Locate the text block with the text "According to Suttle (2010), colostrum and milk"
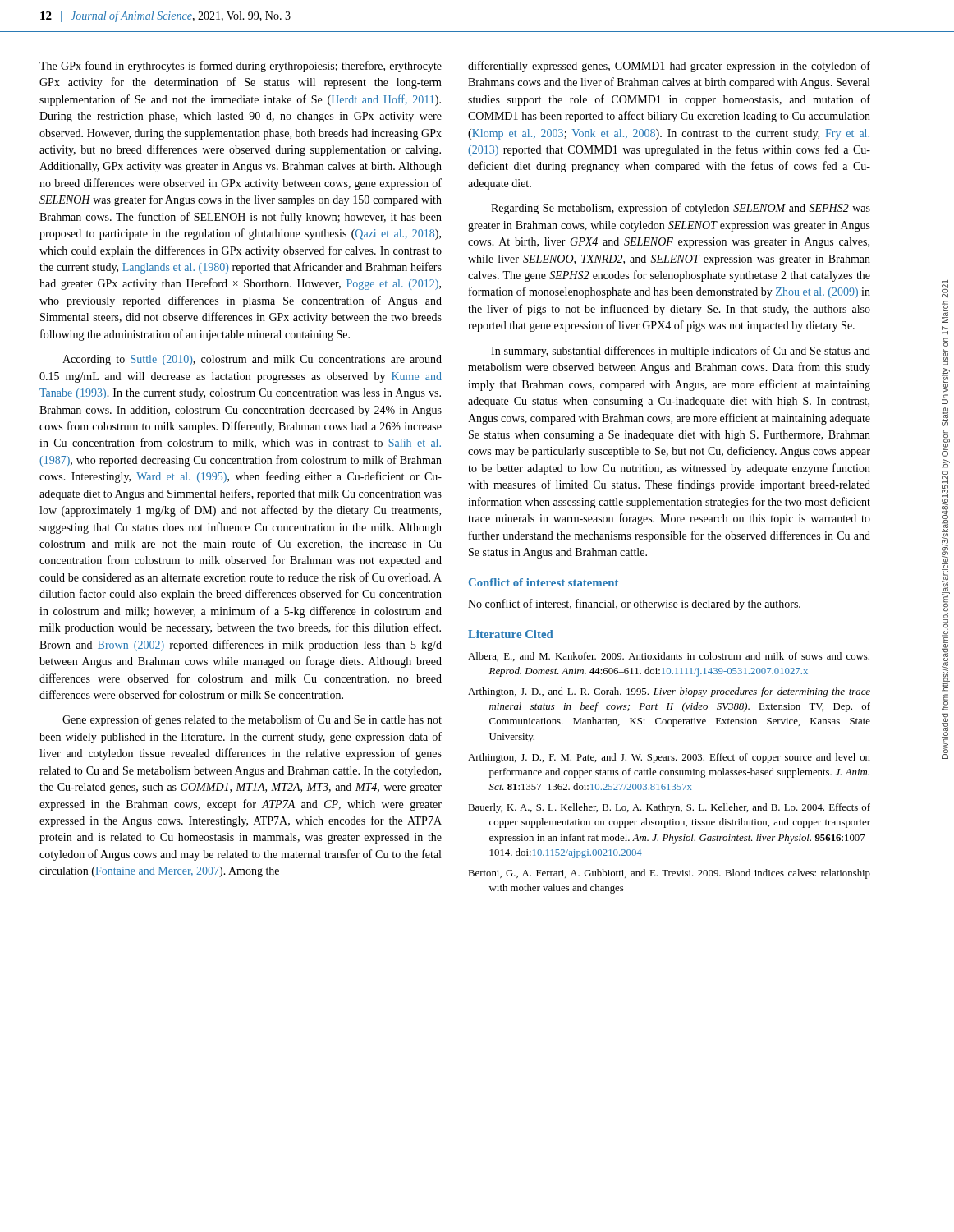Image resolution: width=954 pixels, height=1232 pixels. 241,528
